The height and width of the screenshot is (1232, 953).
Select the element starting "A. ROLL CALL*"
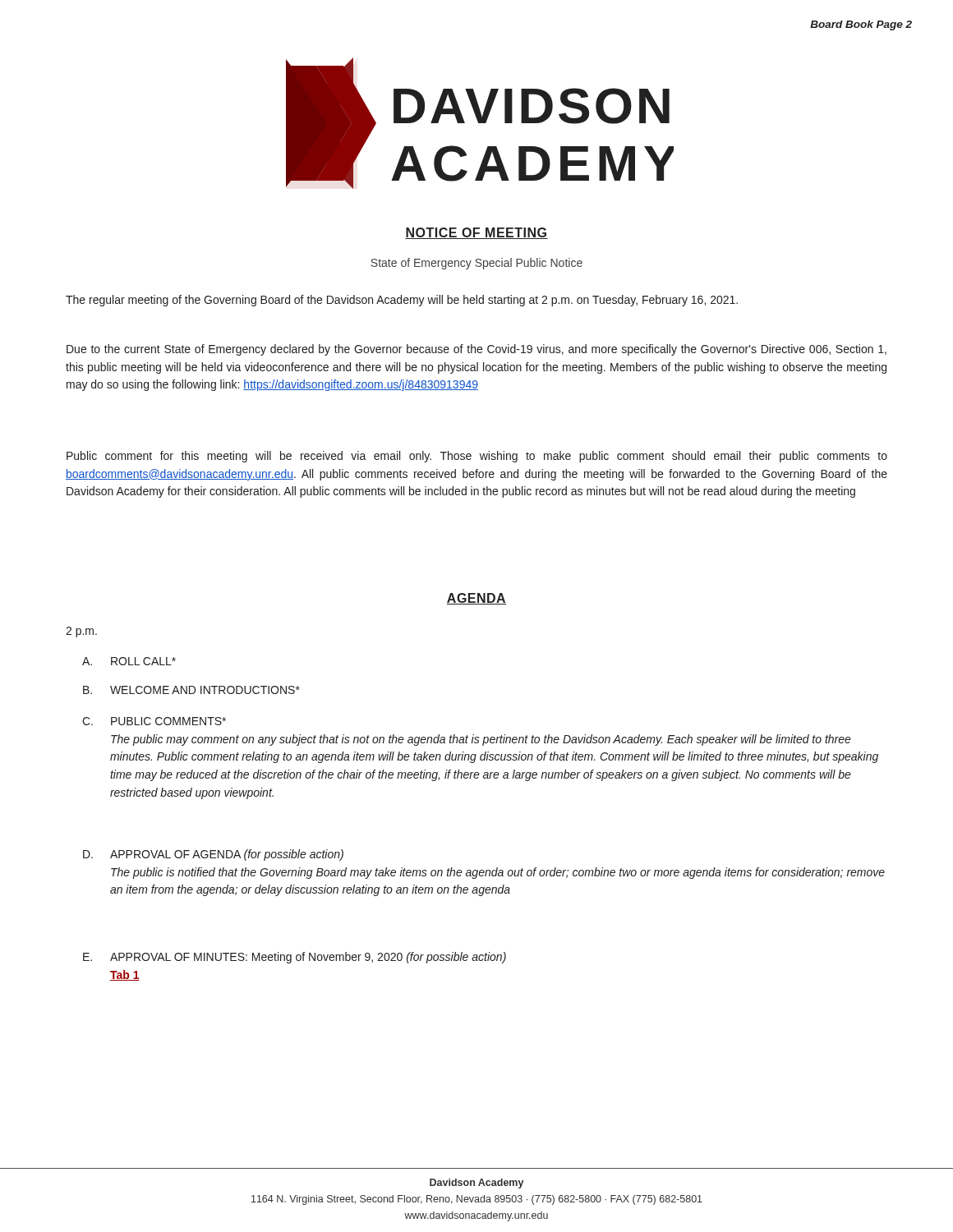click(x=129, y=661)
